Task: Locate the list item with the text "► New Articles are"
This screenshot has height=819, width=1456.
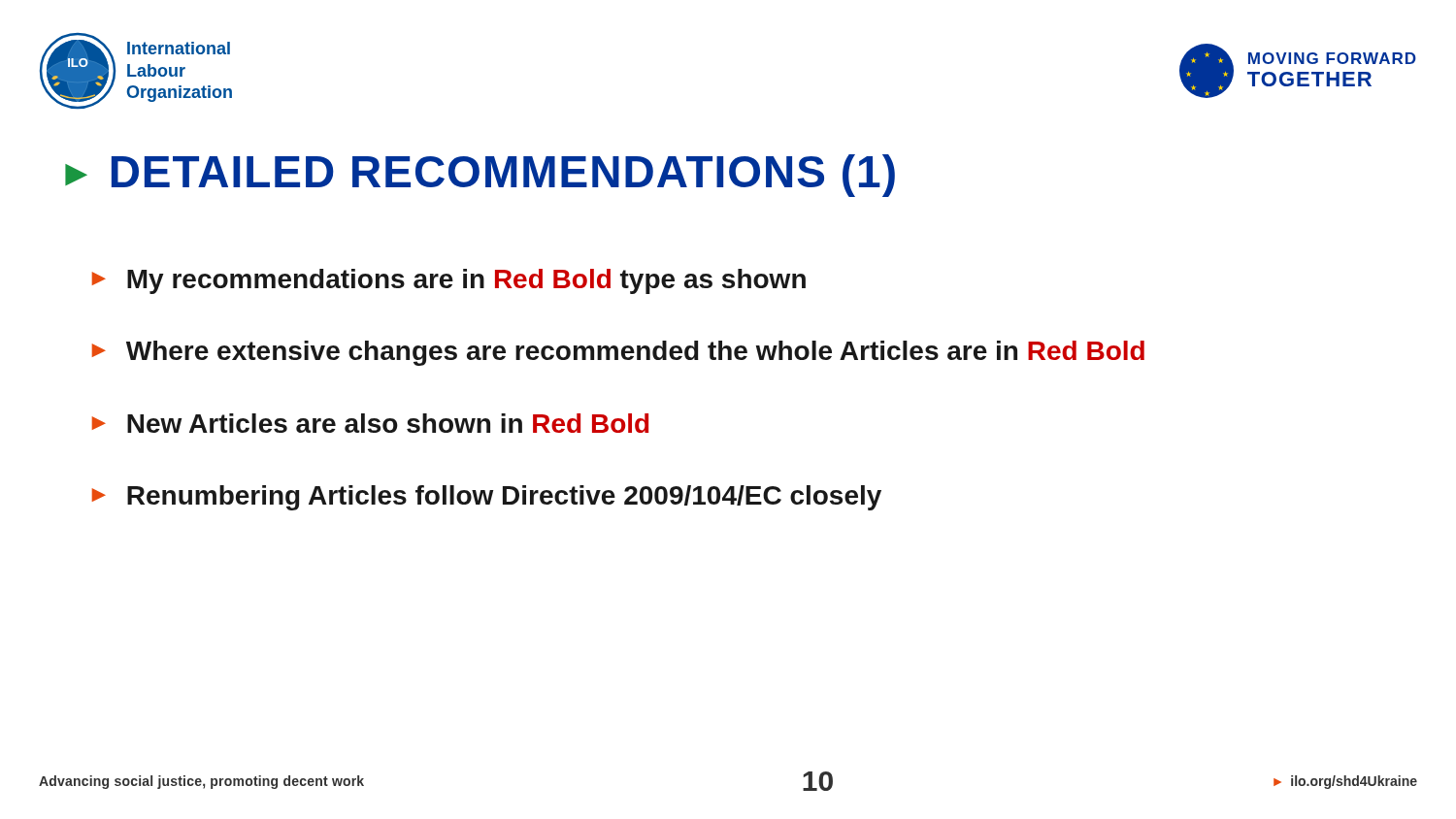Action: 369,424
